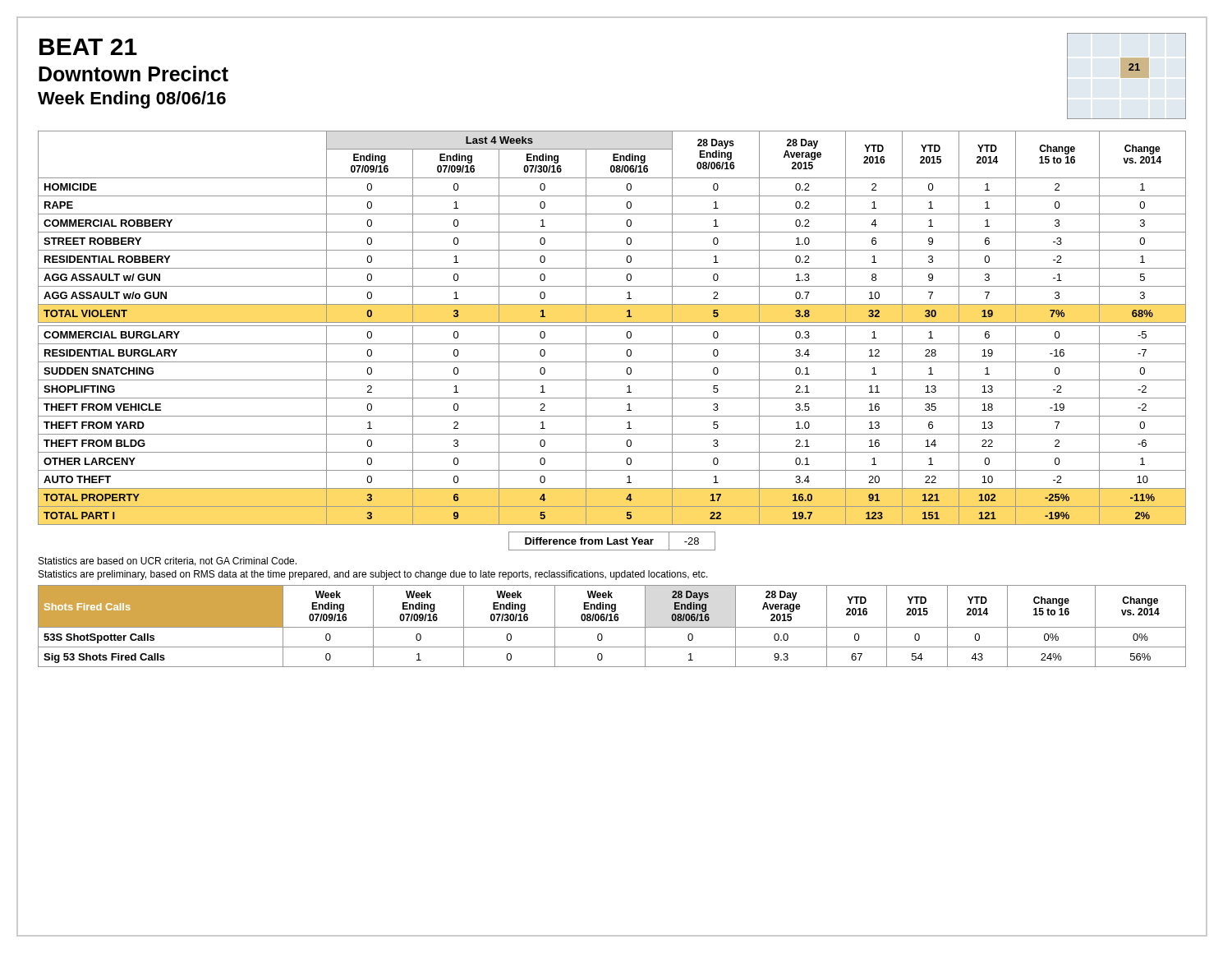
Task: Point to "BEAT 21 Downtown Precinct Week Ending 08/06/16"
Action: pyautogui.click(x=133, y=71)
